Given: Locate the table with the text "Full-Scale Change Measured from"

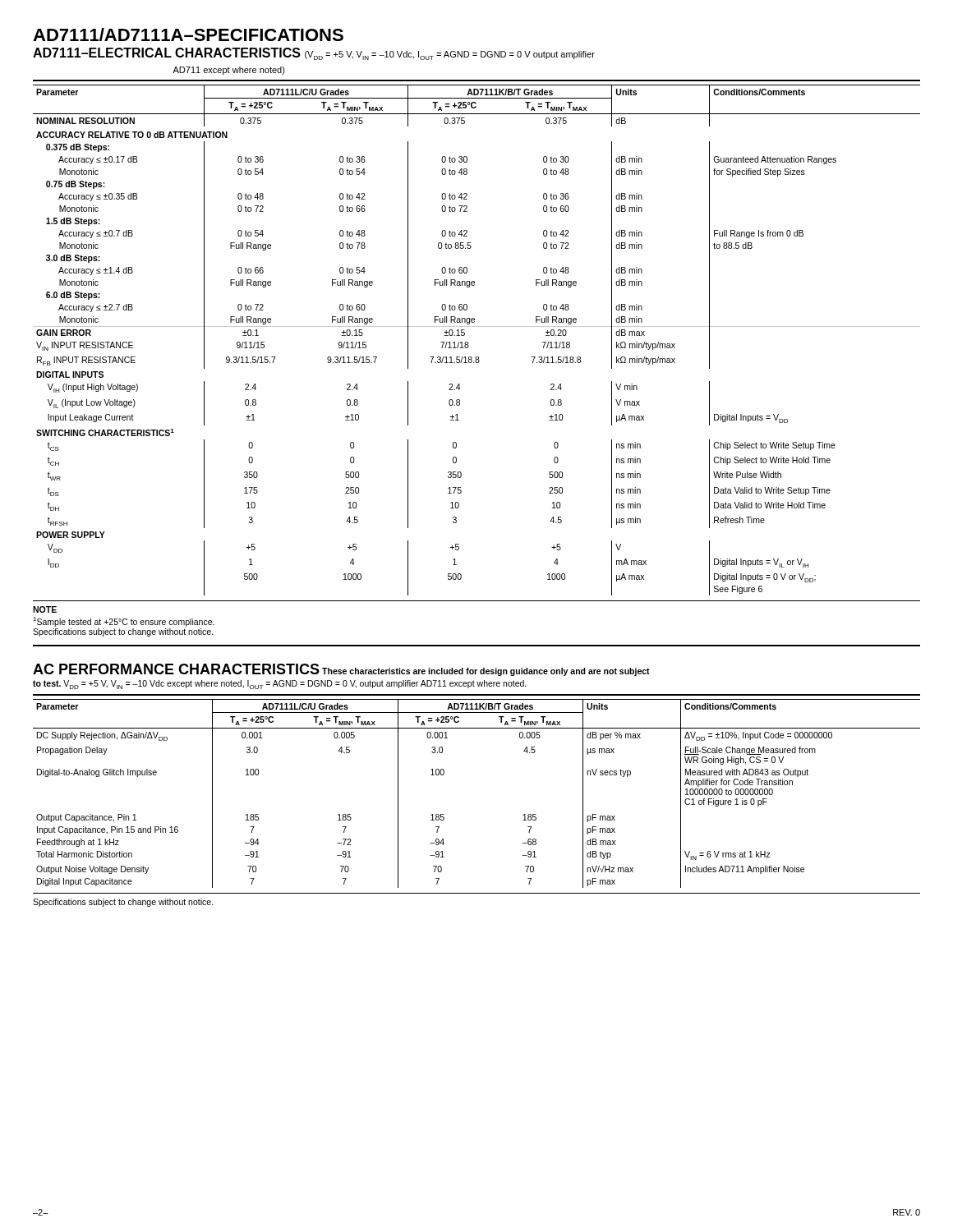Looking at the screenshot, I should [x=476, y=793].
